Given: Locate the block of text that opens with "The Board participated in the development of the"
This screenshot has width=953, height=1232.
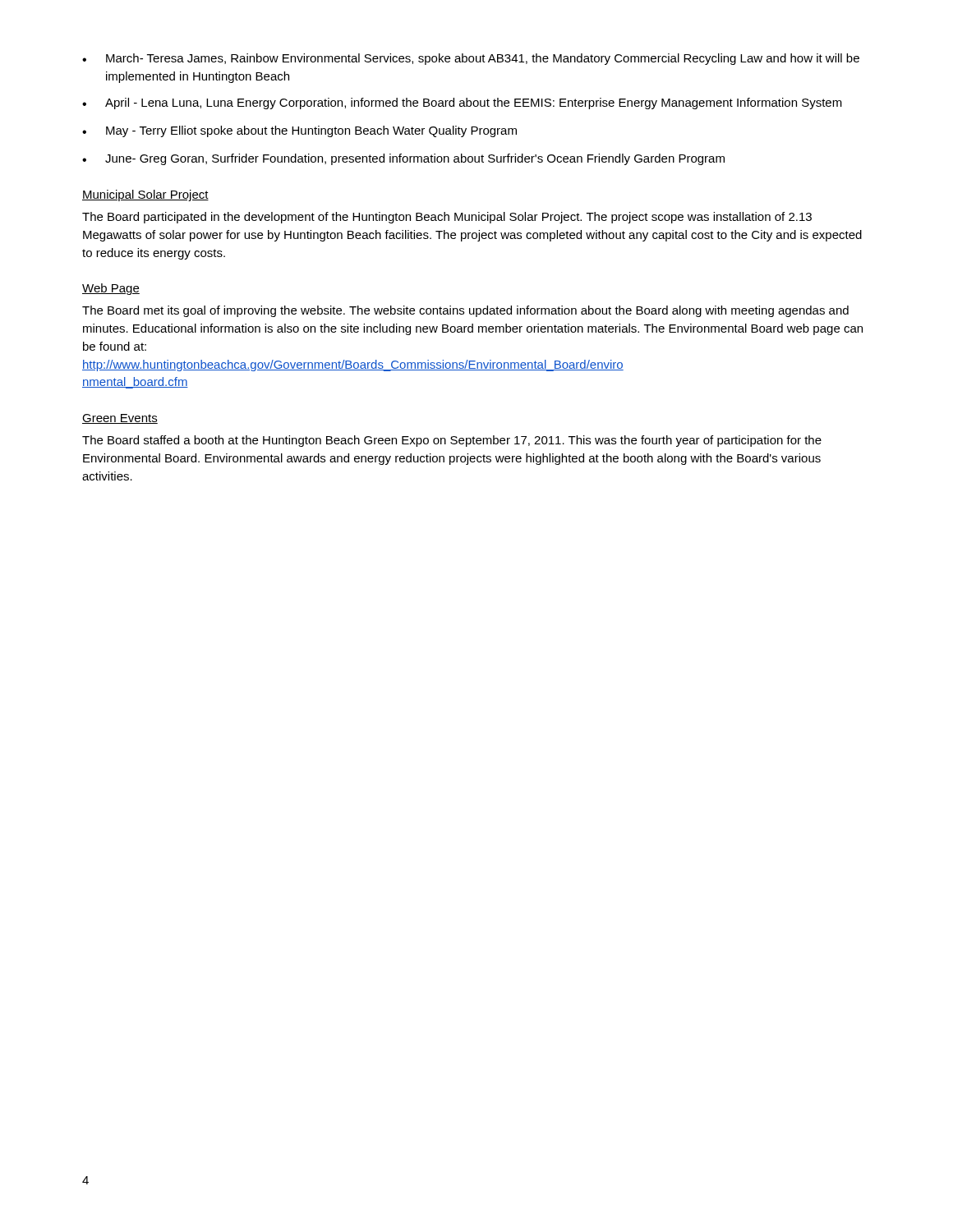Looking at the screenshot, I should tap(472, 234).
